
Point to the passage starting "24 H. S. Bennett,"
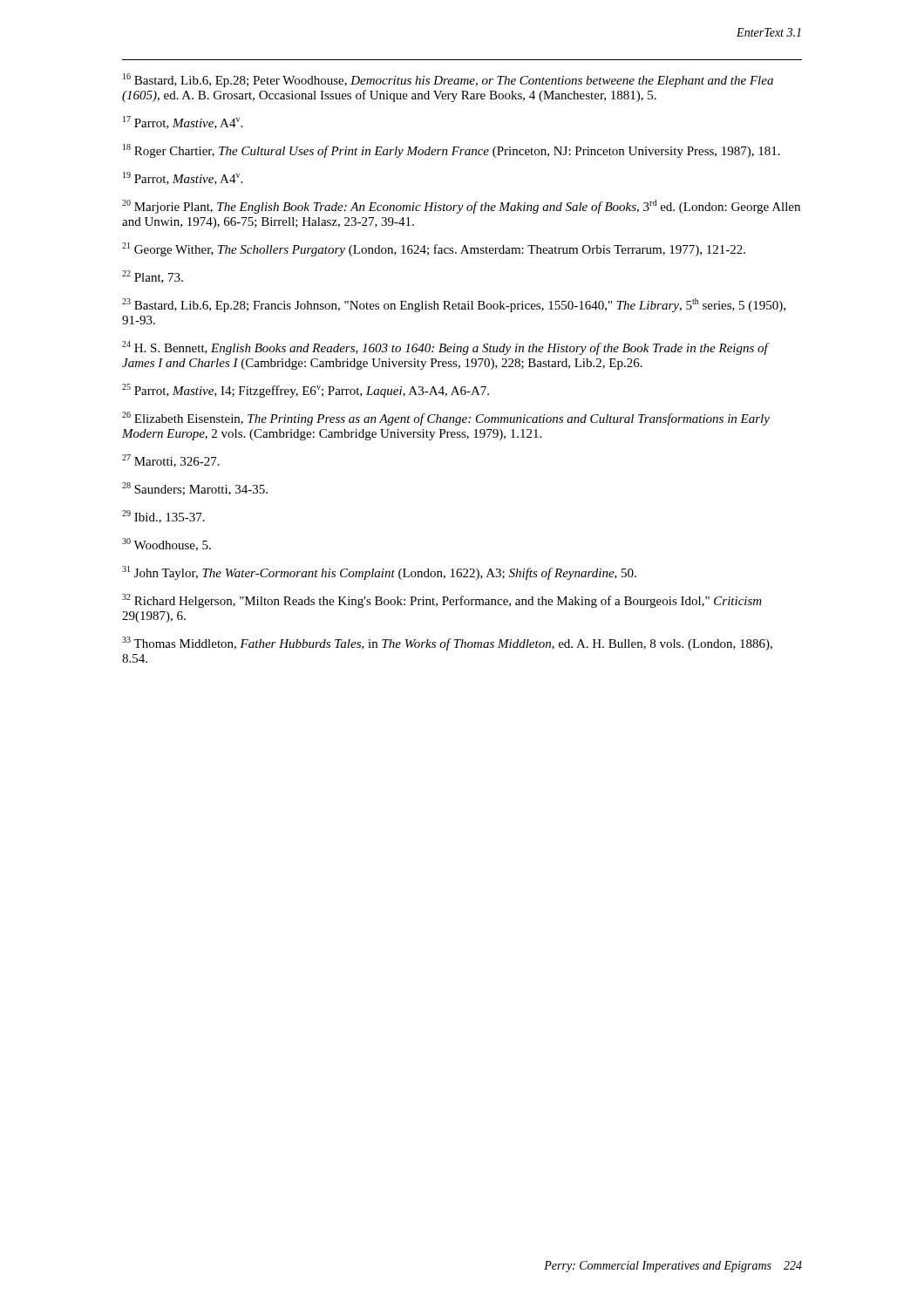tap(462, 355)
